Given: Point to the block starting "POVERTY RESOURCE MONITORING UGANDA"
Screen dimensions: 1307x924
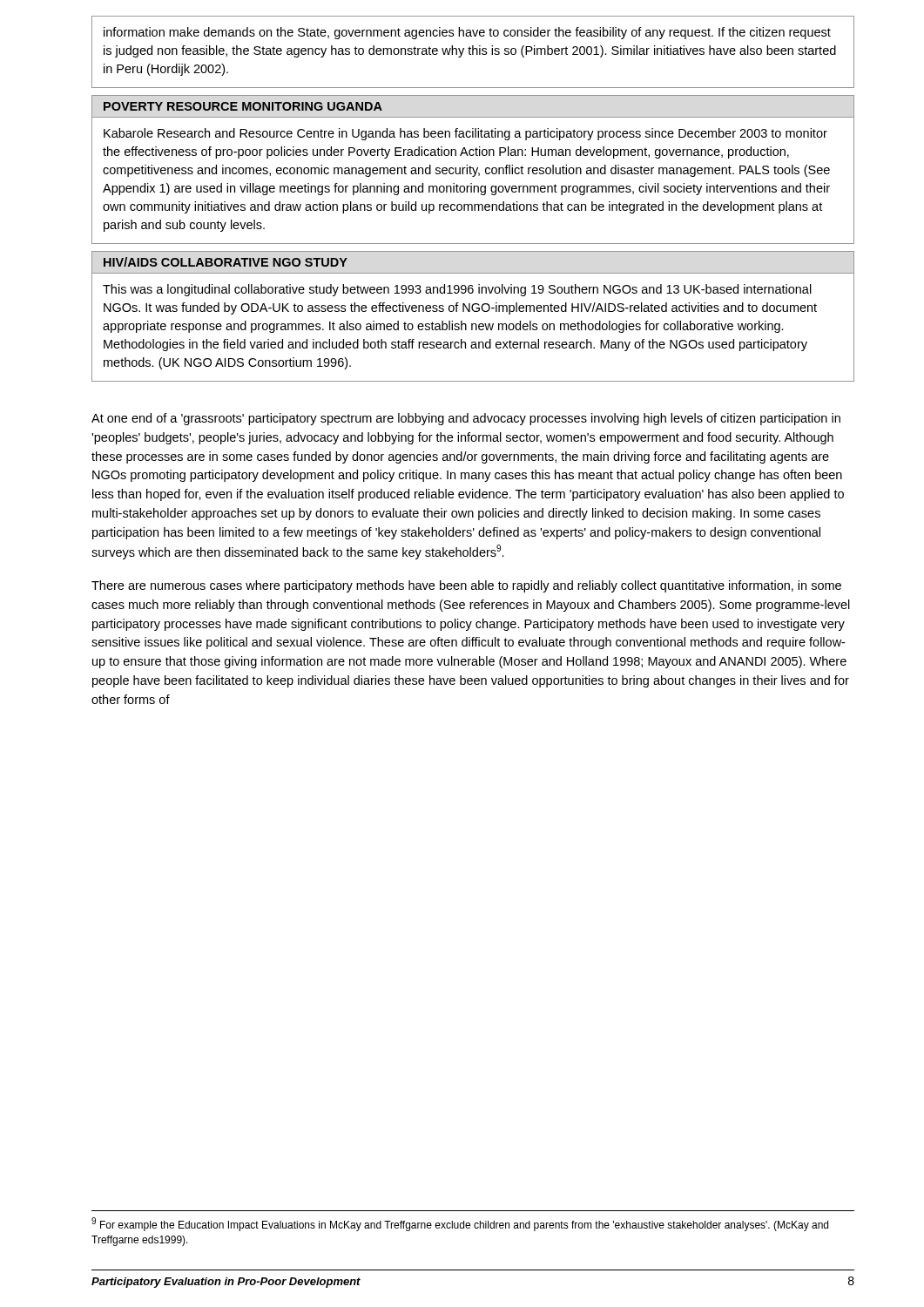Looking at the screenshot, I should [x=243, y=106].
